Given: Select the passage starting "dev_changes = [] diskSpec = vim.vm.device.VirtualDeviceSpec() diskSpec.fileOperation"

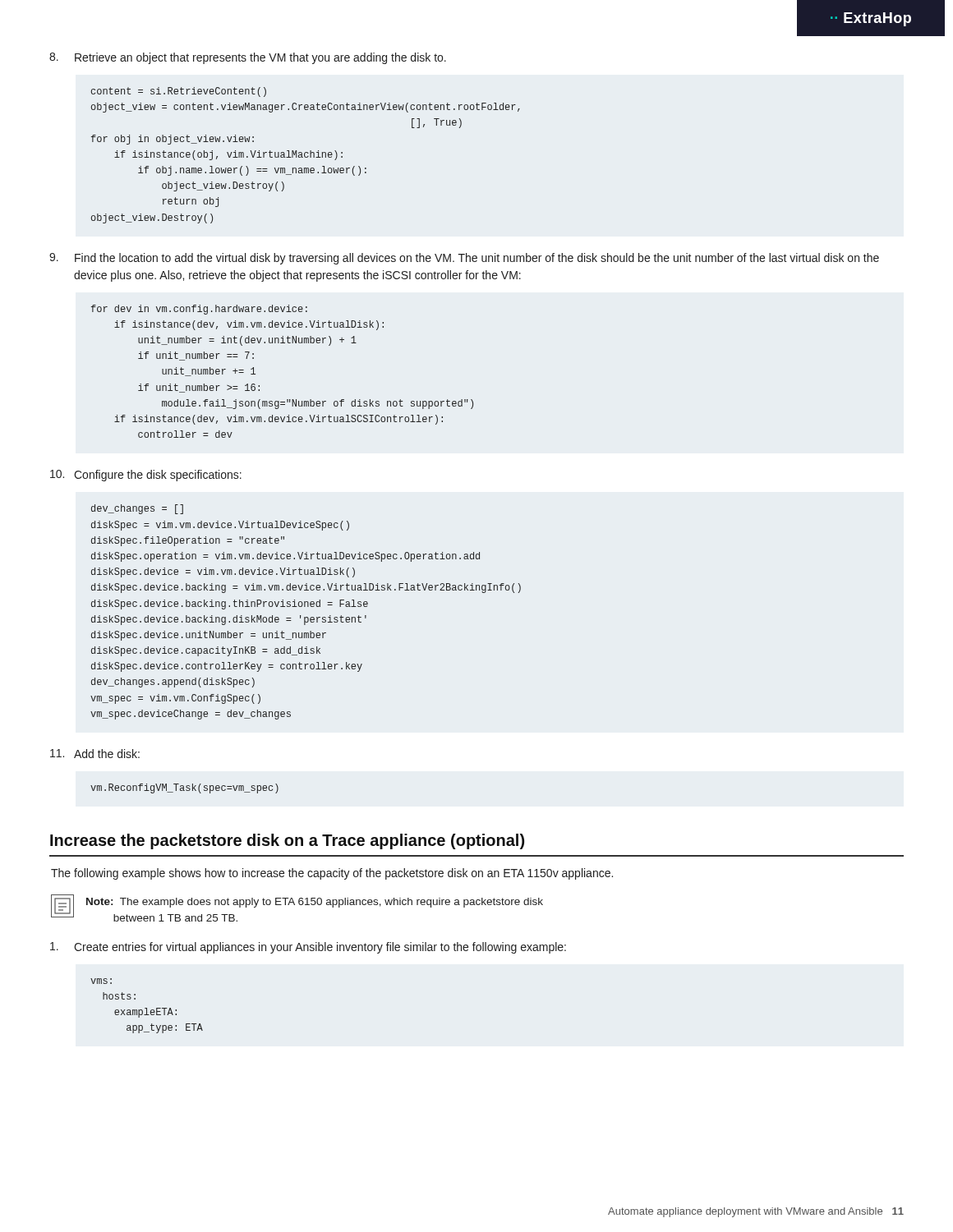Looking at the screenshot, I should tap(137, 509).
